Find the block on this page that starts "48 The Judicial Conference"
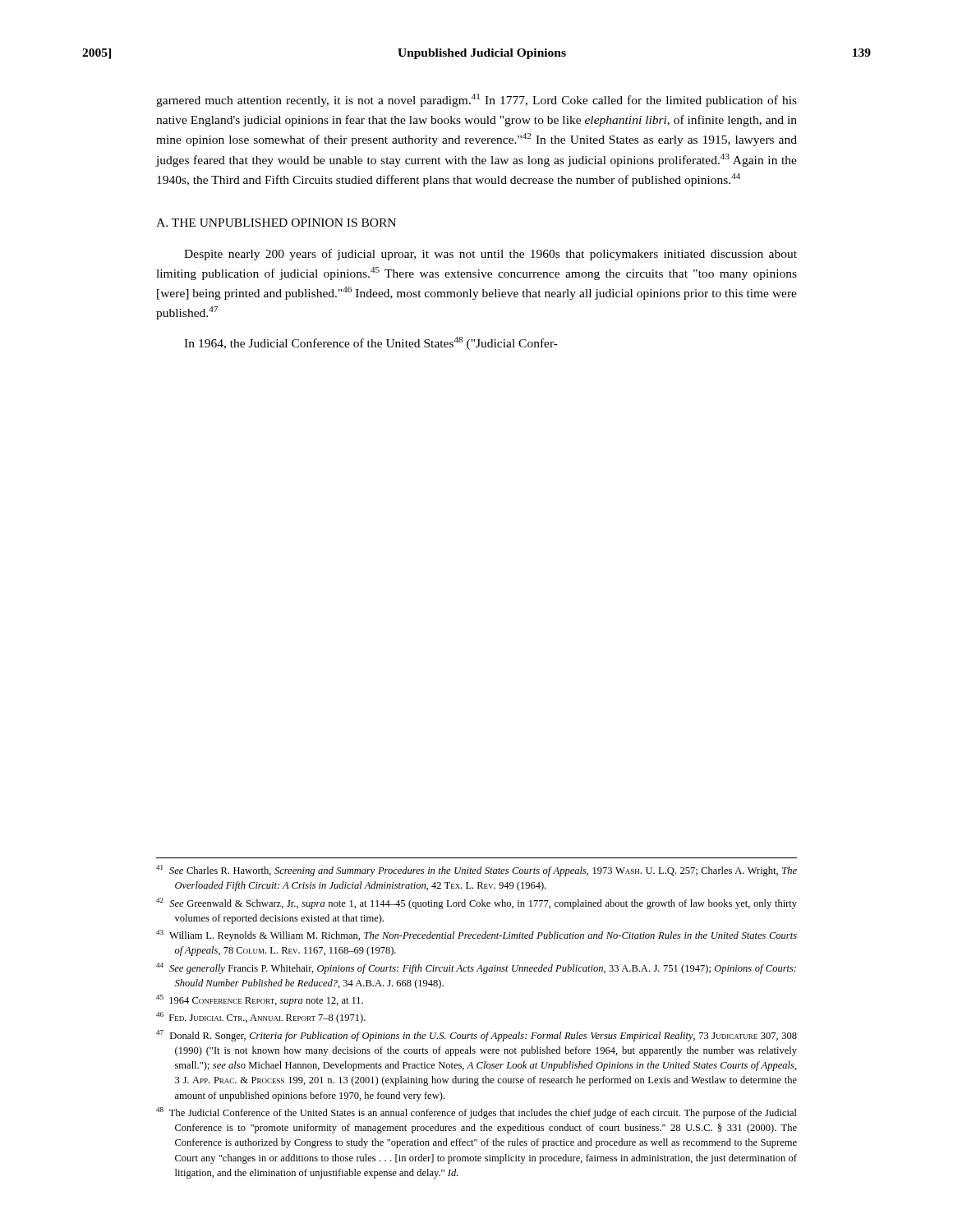 pos(476,1142)
